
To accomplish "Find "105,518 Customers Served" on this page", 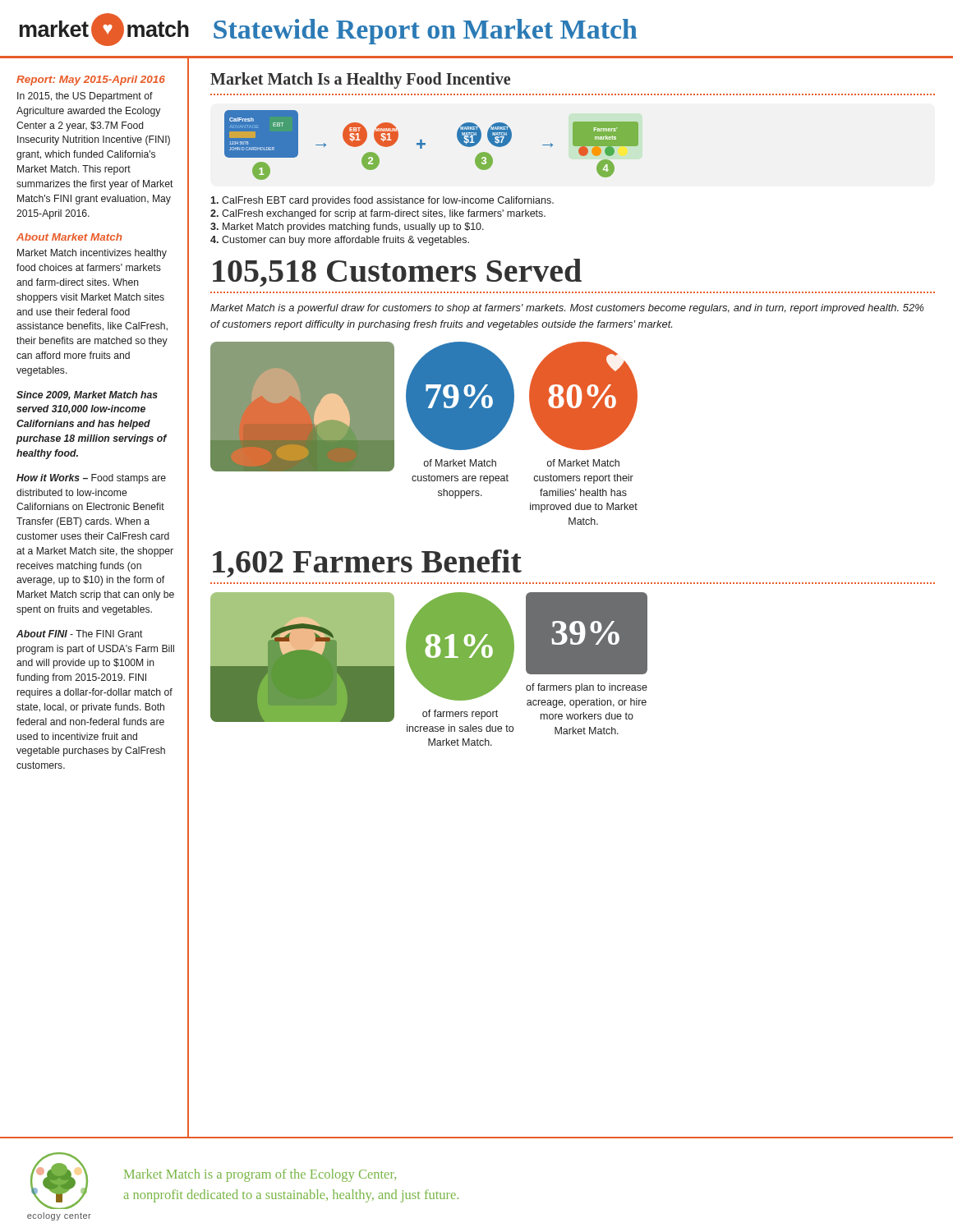I will pyautogui.click(x=396, y=271).
